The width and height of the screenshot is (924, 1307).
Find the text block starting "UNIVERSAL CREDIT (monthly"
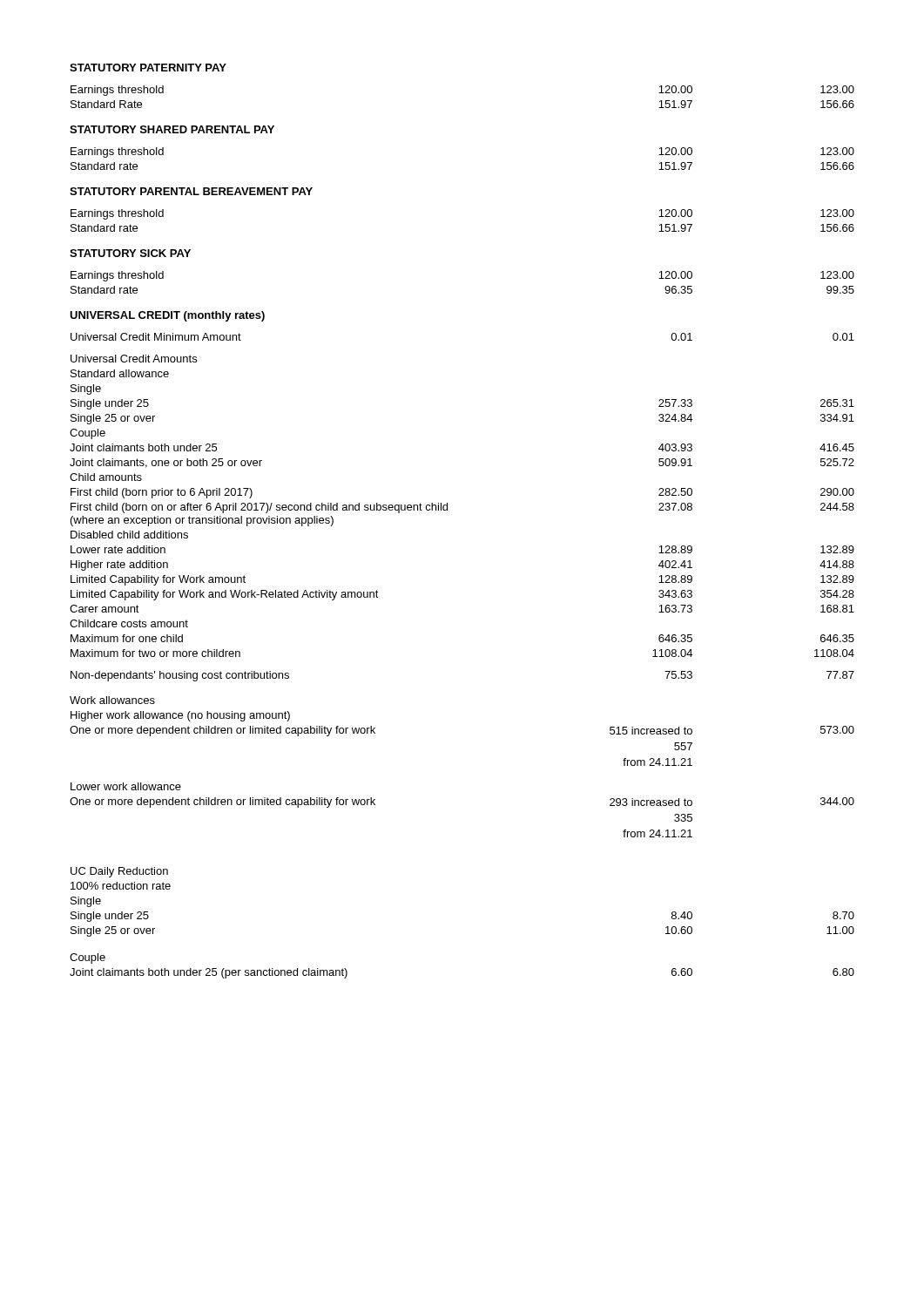[167, 315]
